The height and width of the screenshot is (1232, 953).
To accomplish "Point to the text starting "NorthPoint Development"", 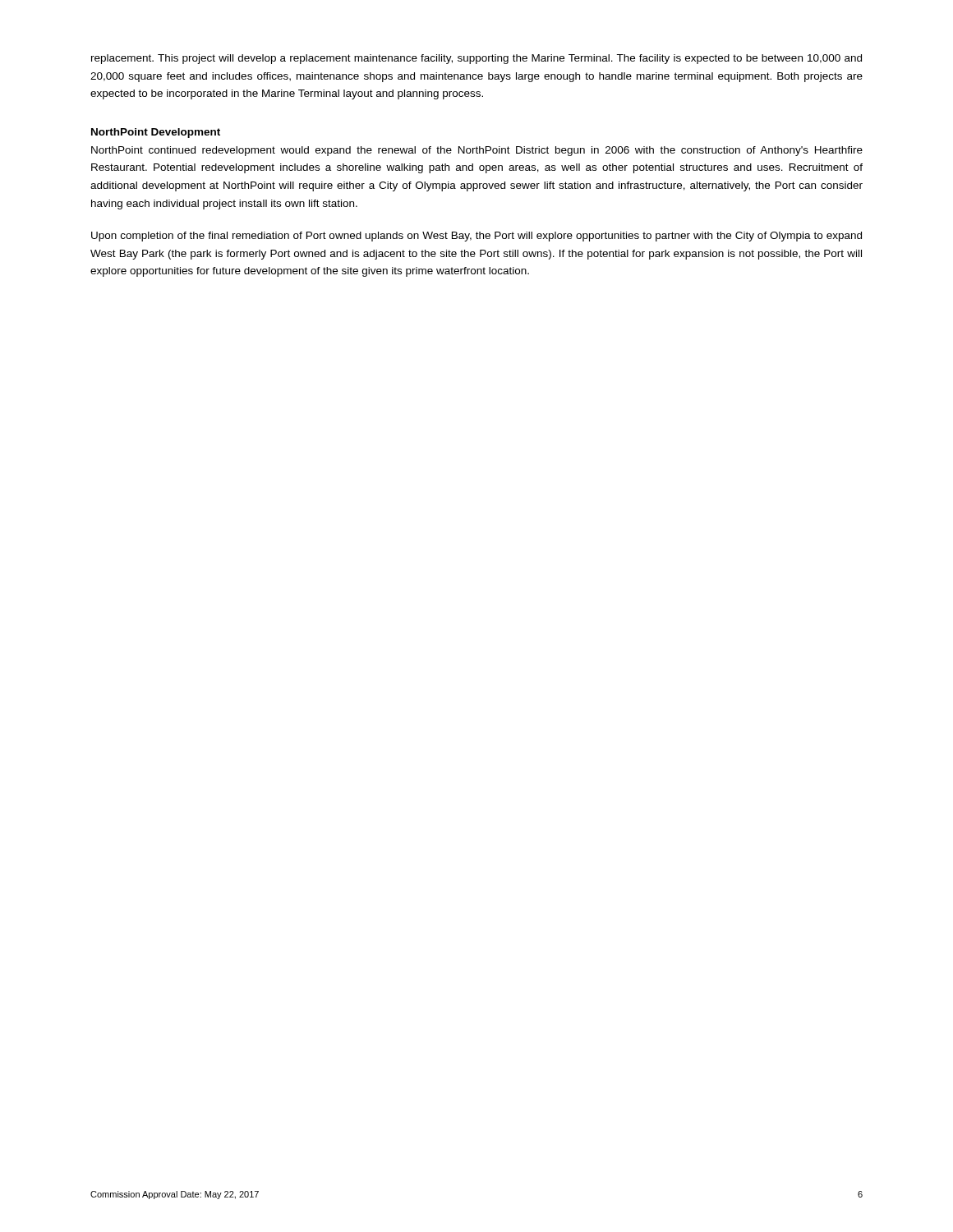I will point(155,132).
